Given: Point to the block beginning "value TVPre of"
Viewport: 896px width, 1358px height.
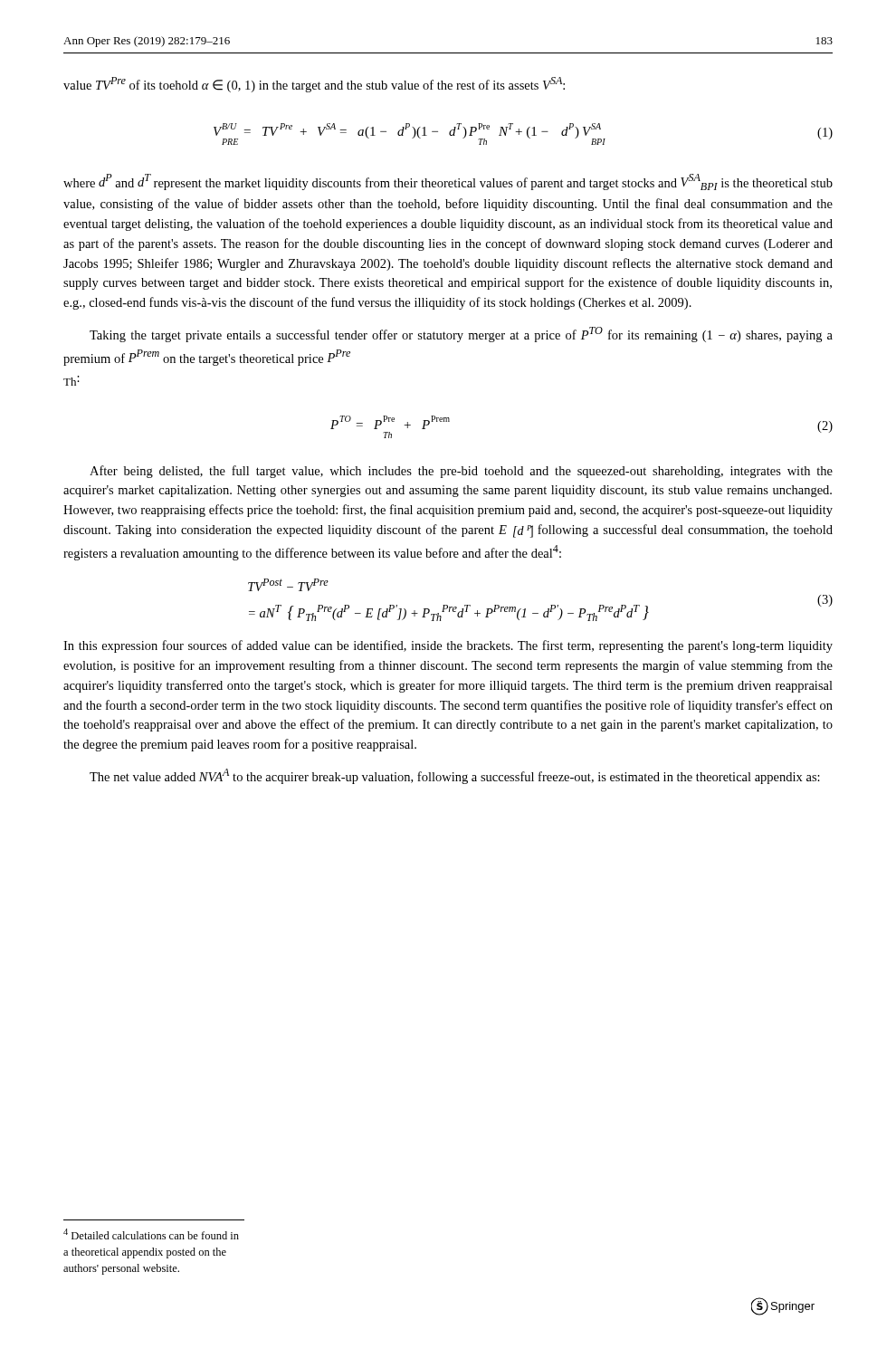Looking at the screenshot, I should [x=315, y=83].
